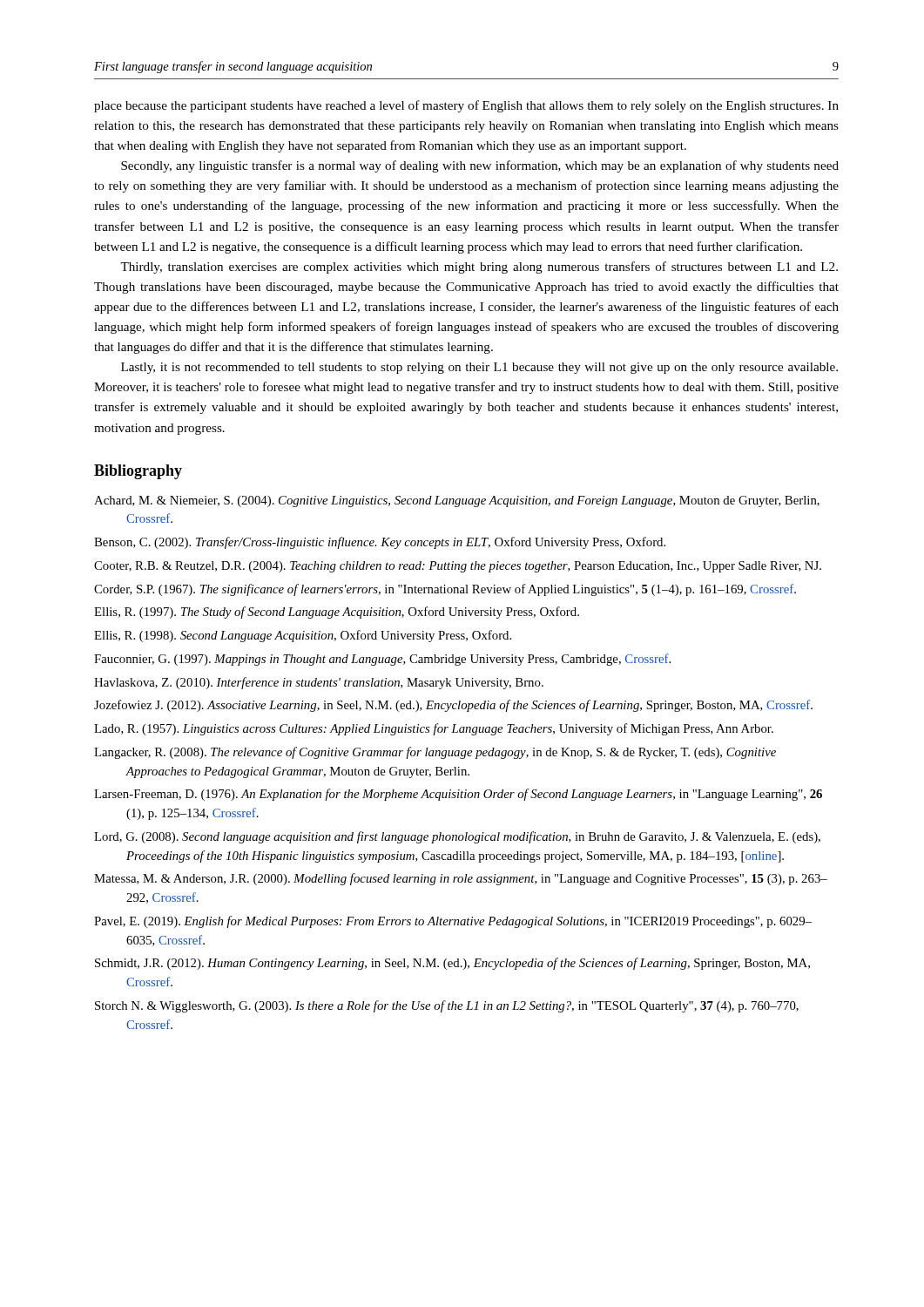This screenshot has height=1307, width=924.
Task: Where is the passage that starts "Pavel, E. (2019). English for Medical Purposes: From"?
Action: (x=453, y=930)
